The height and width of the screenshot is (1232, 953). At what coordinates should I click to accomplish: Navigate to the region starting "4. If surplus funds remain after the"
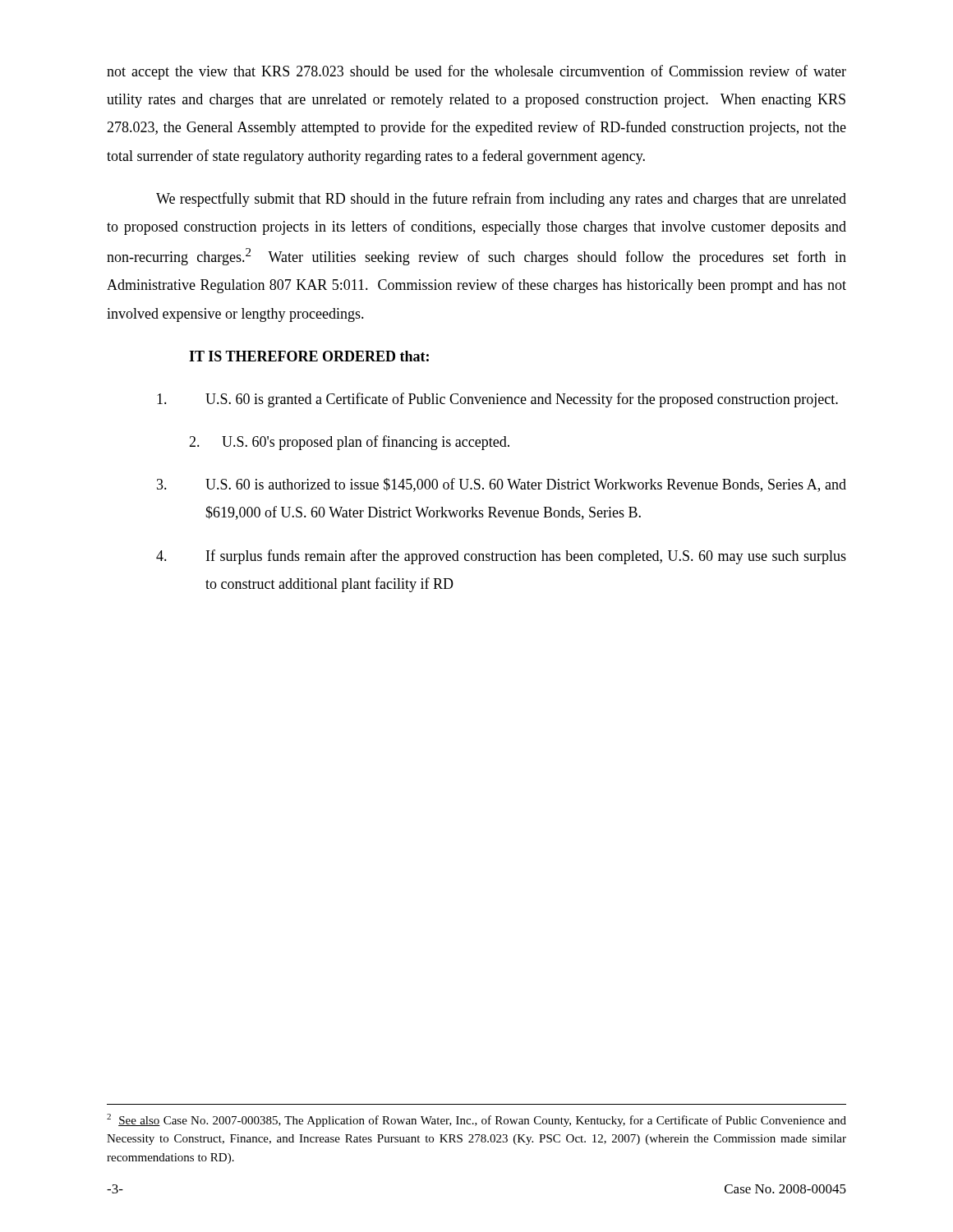[x=476, y=570]
